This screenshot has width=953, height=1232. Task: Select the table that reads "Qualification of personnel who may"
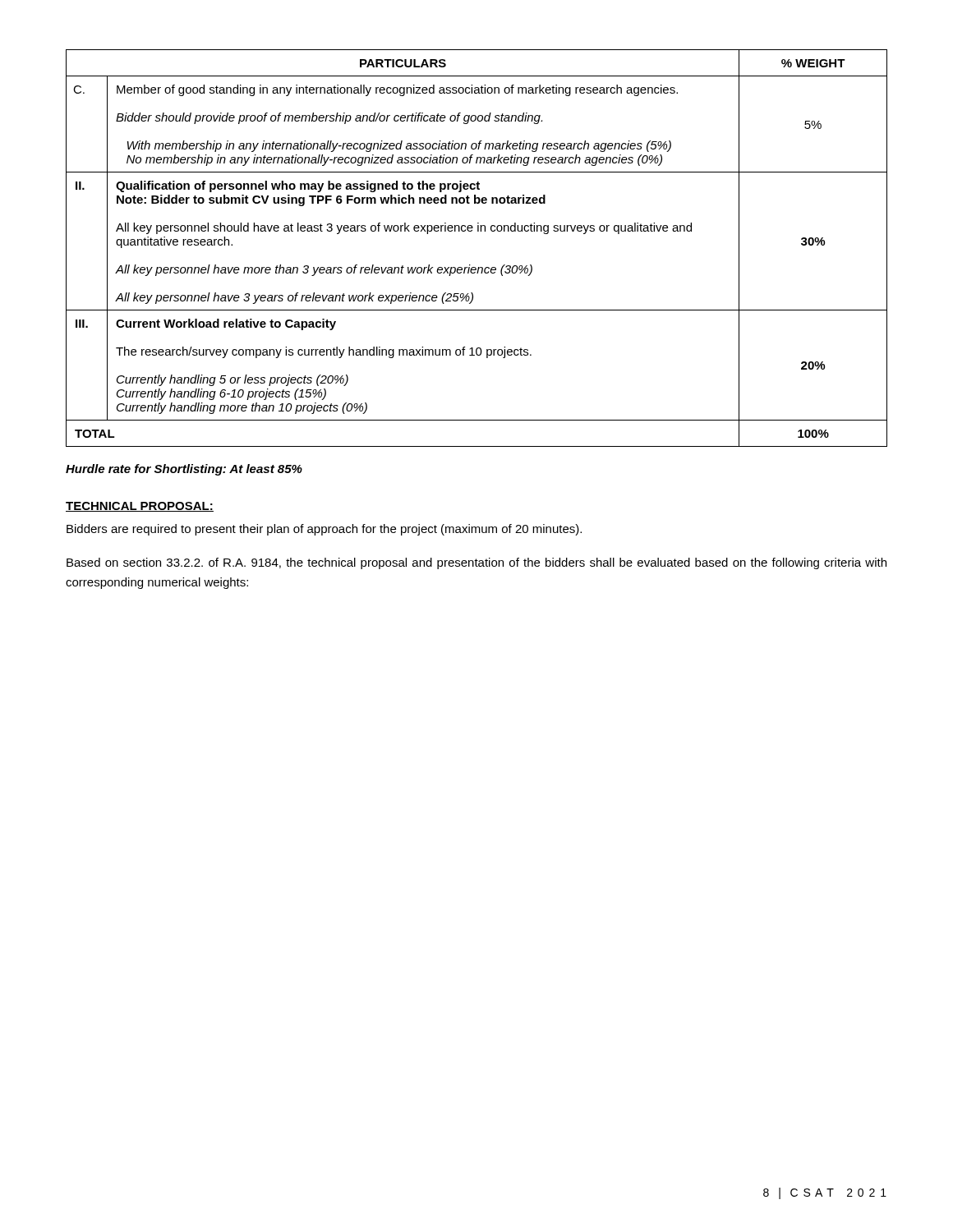476,248
